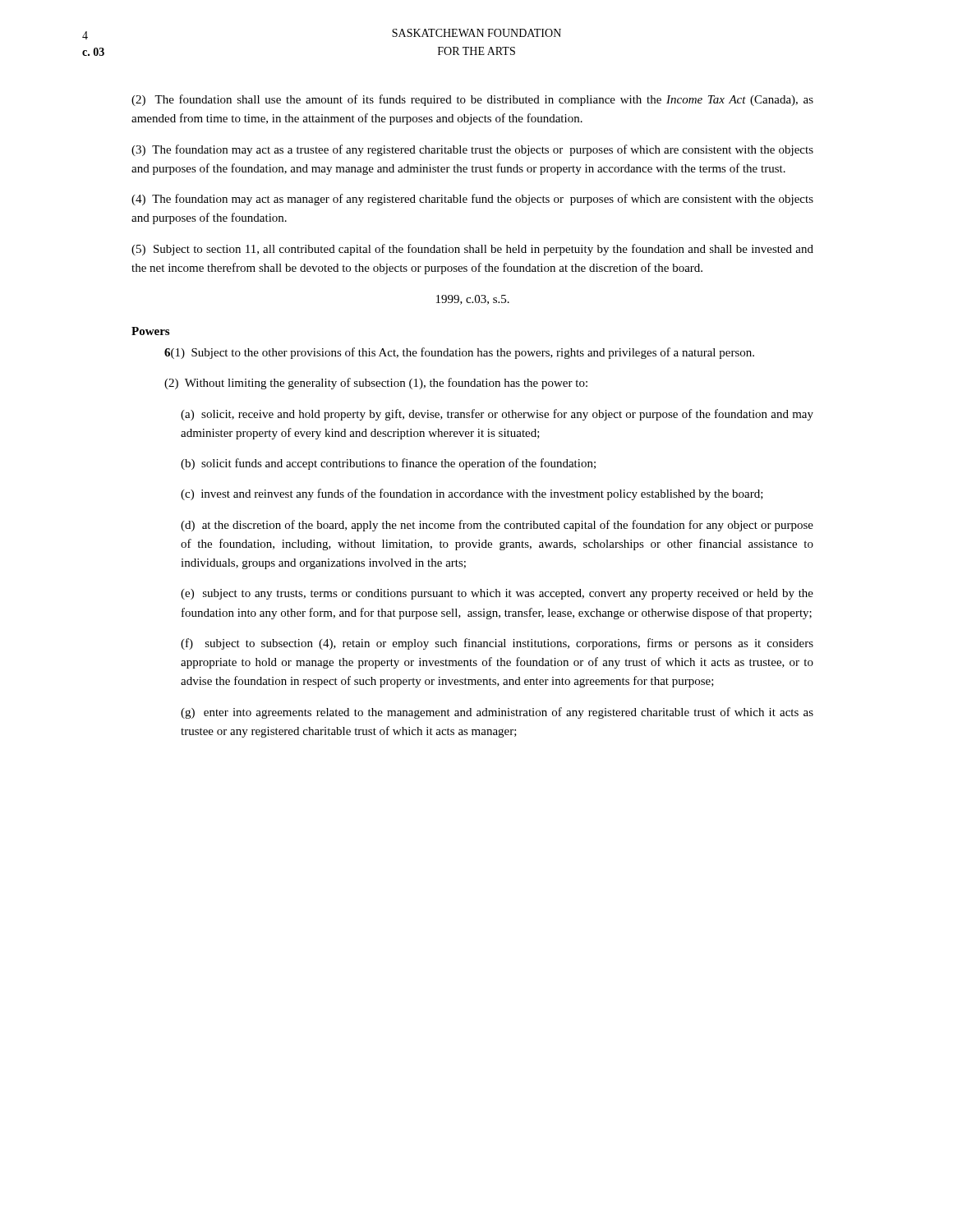Click on the footnote with the text "1999, c.03, s.5."
Image resolution: width=953 pixels, height=1232 pixels.
(472, 299)
